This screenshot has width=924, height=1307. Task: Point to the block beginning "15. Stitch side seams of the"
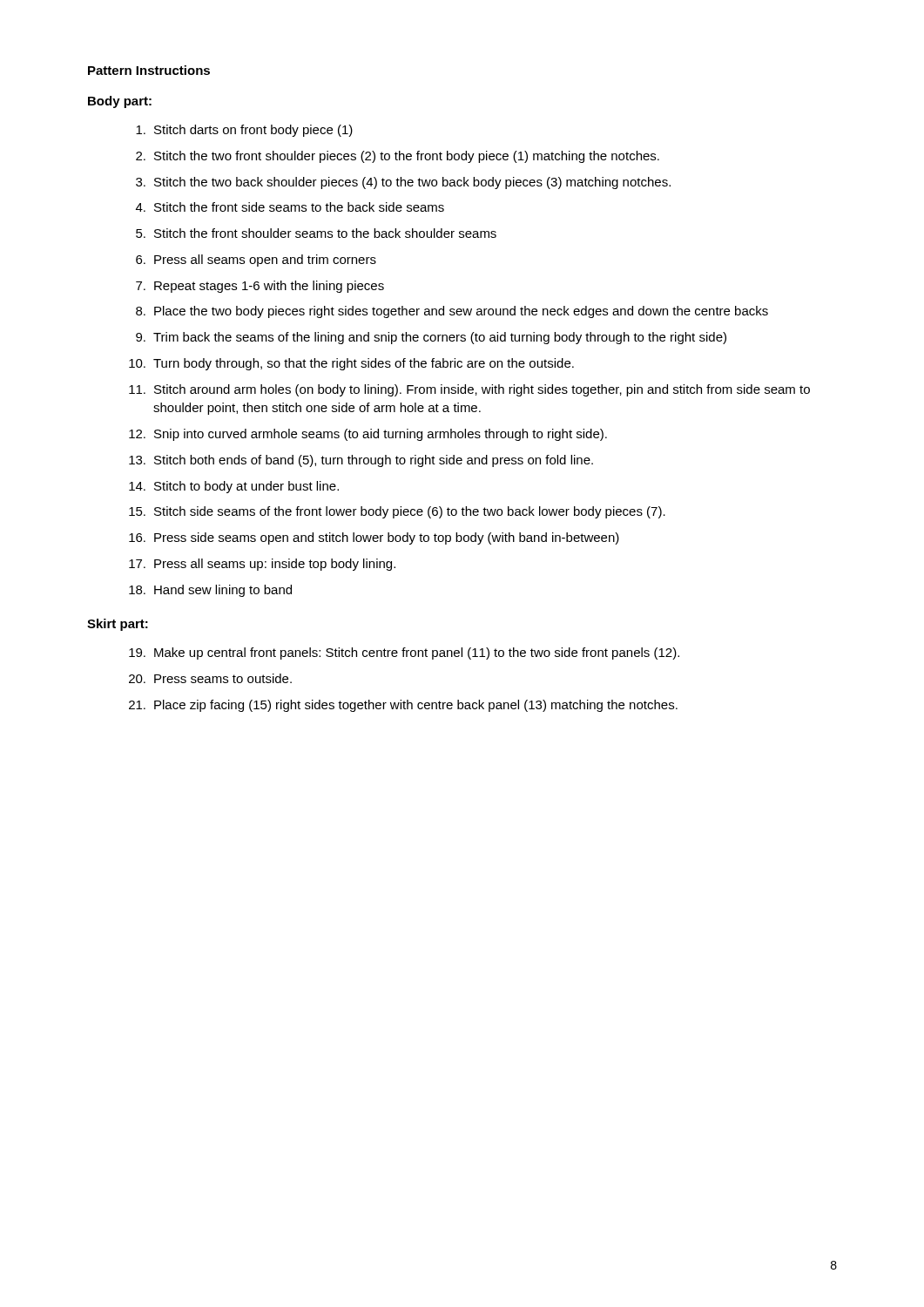pyautogui.click(x=475, y=512)
